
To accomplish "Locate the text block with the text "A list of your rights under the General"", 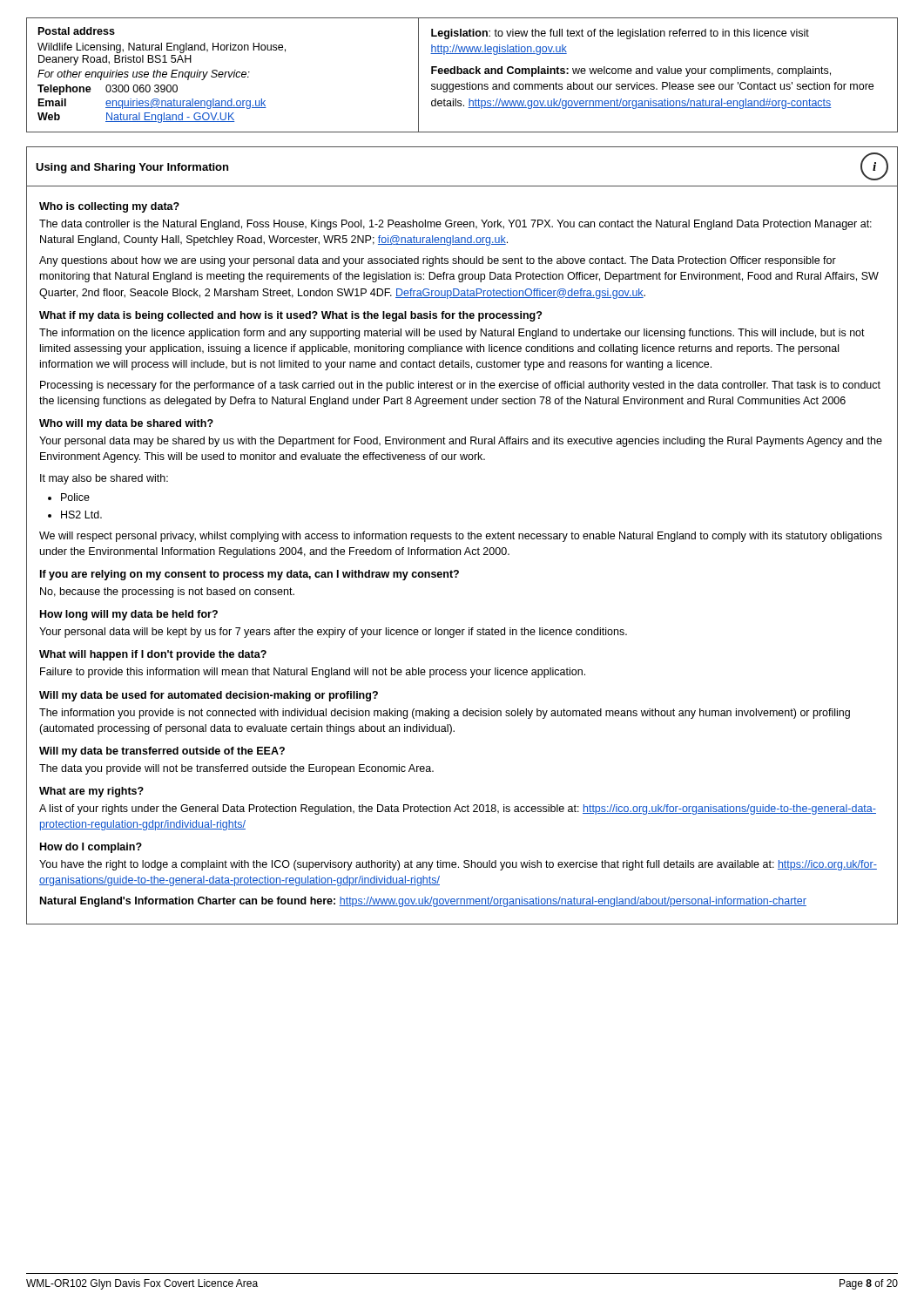I will pos(458,816).
